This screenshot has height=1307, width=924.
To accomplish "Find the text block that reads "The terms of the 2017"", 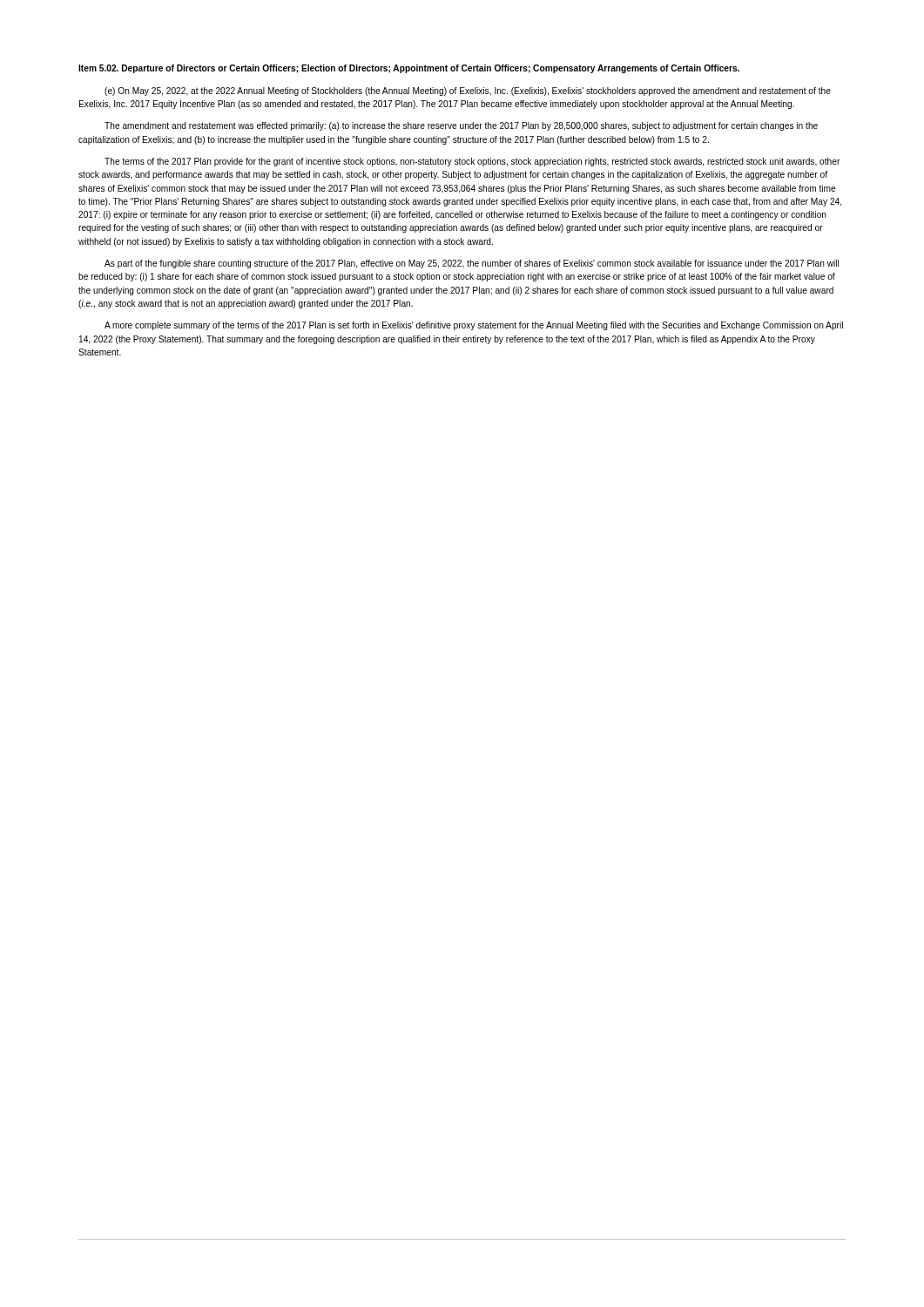I will (460, 202).
